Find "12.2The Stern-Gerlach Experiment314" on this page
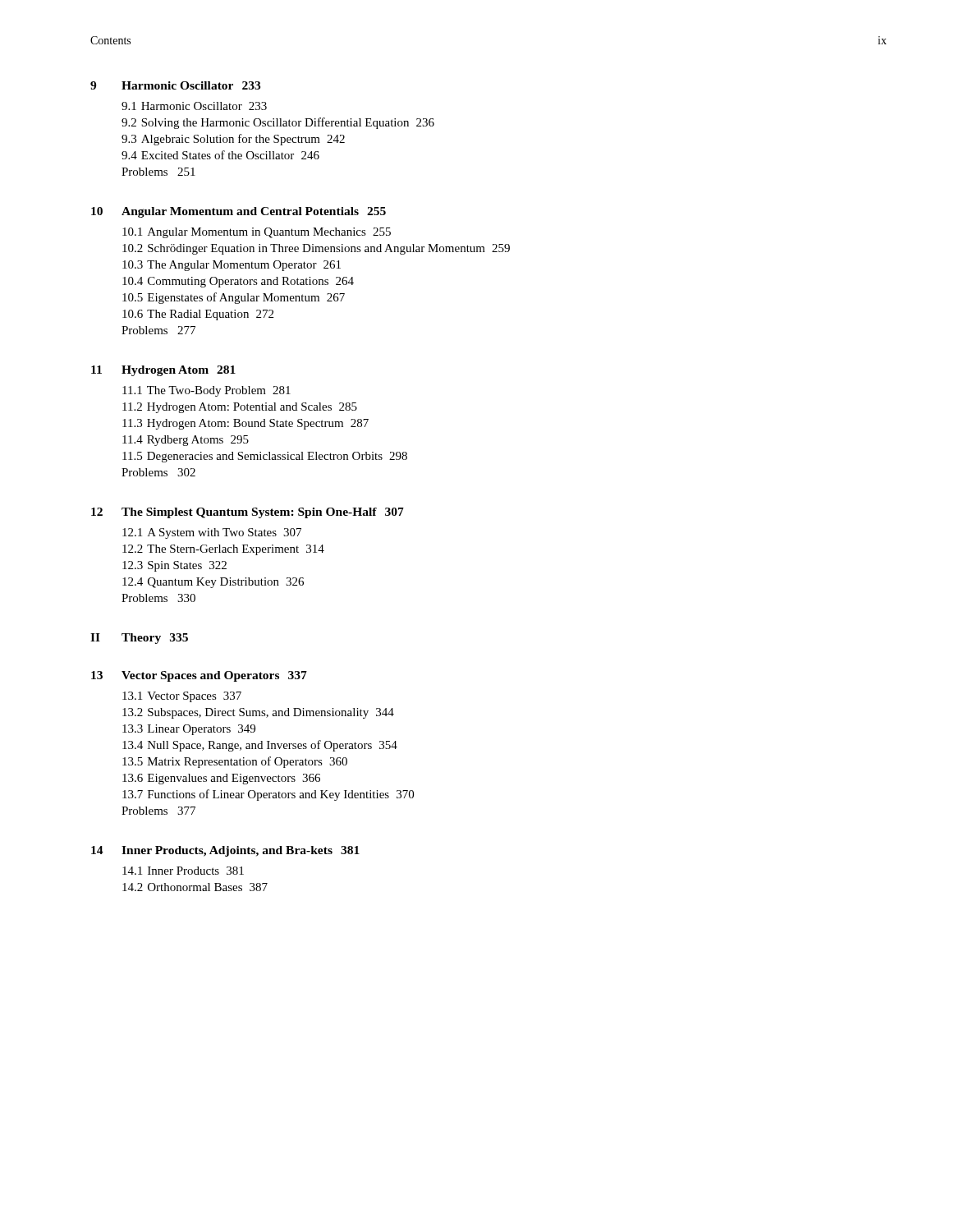This screenshot has height=1232, width=977. point(223,549)
